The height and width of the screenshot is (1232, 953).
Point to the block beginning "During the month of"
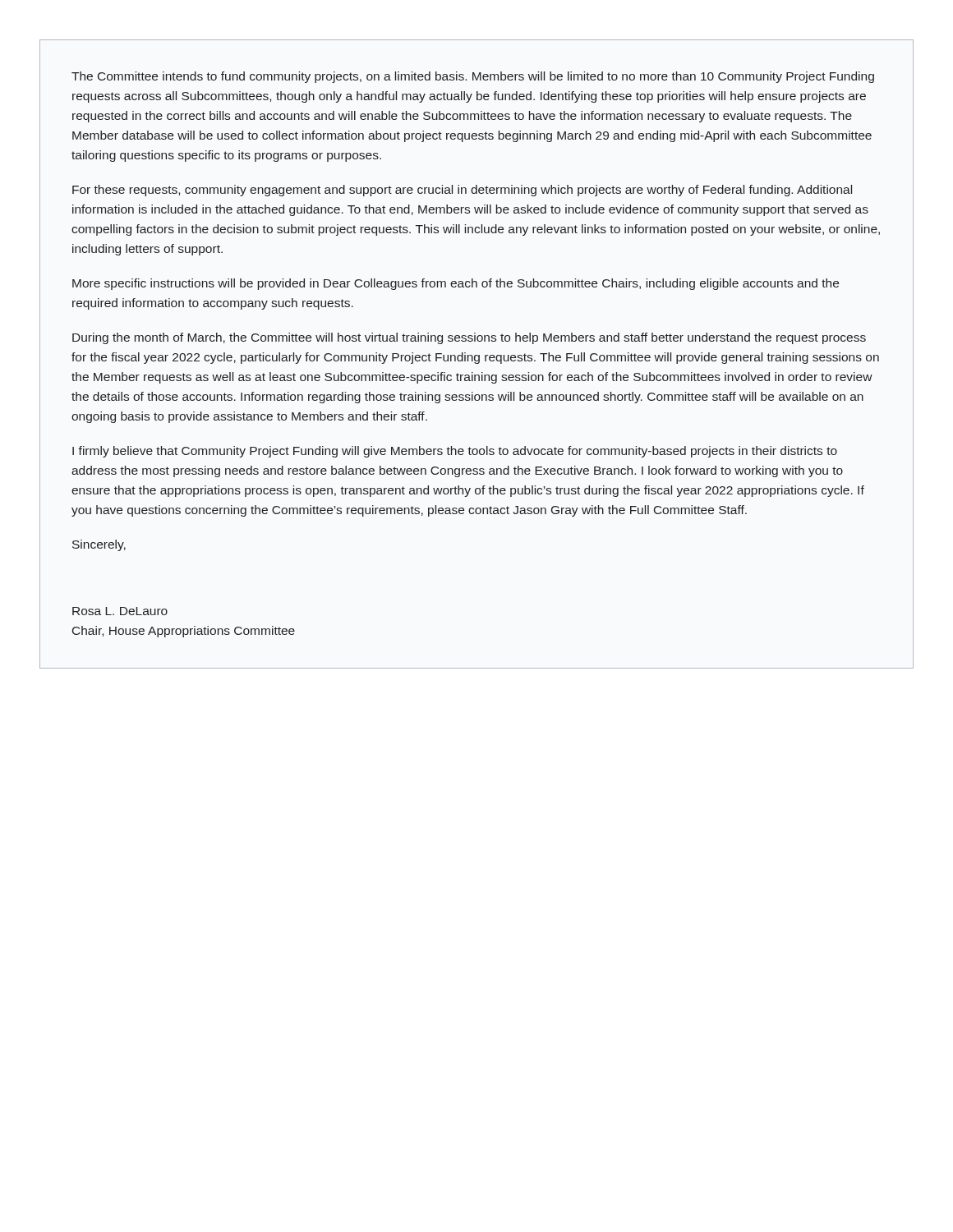click(x=475, y=377)
